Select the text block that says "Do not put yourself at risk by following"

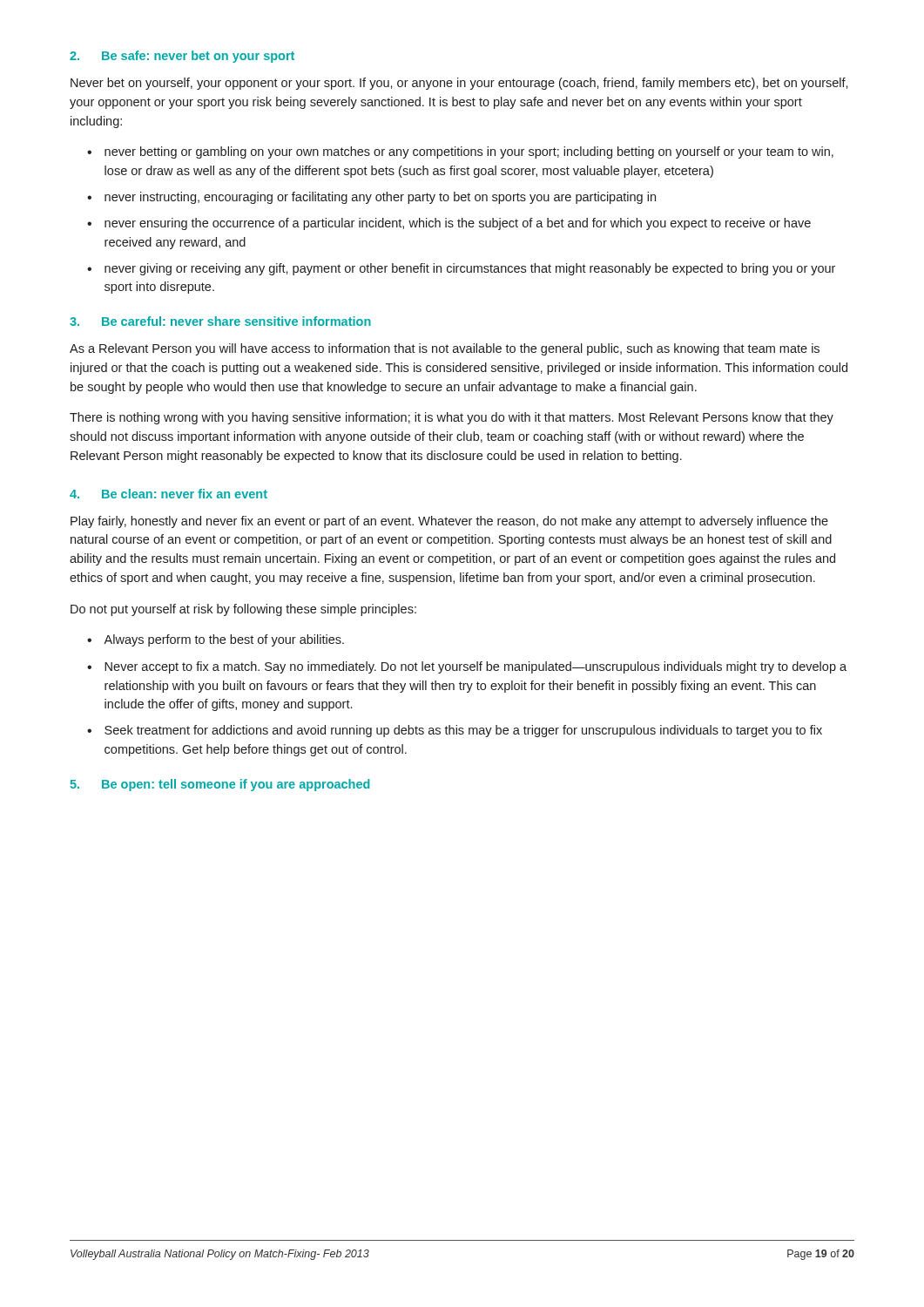243,609
